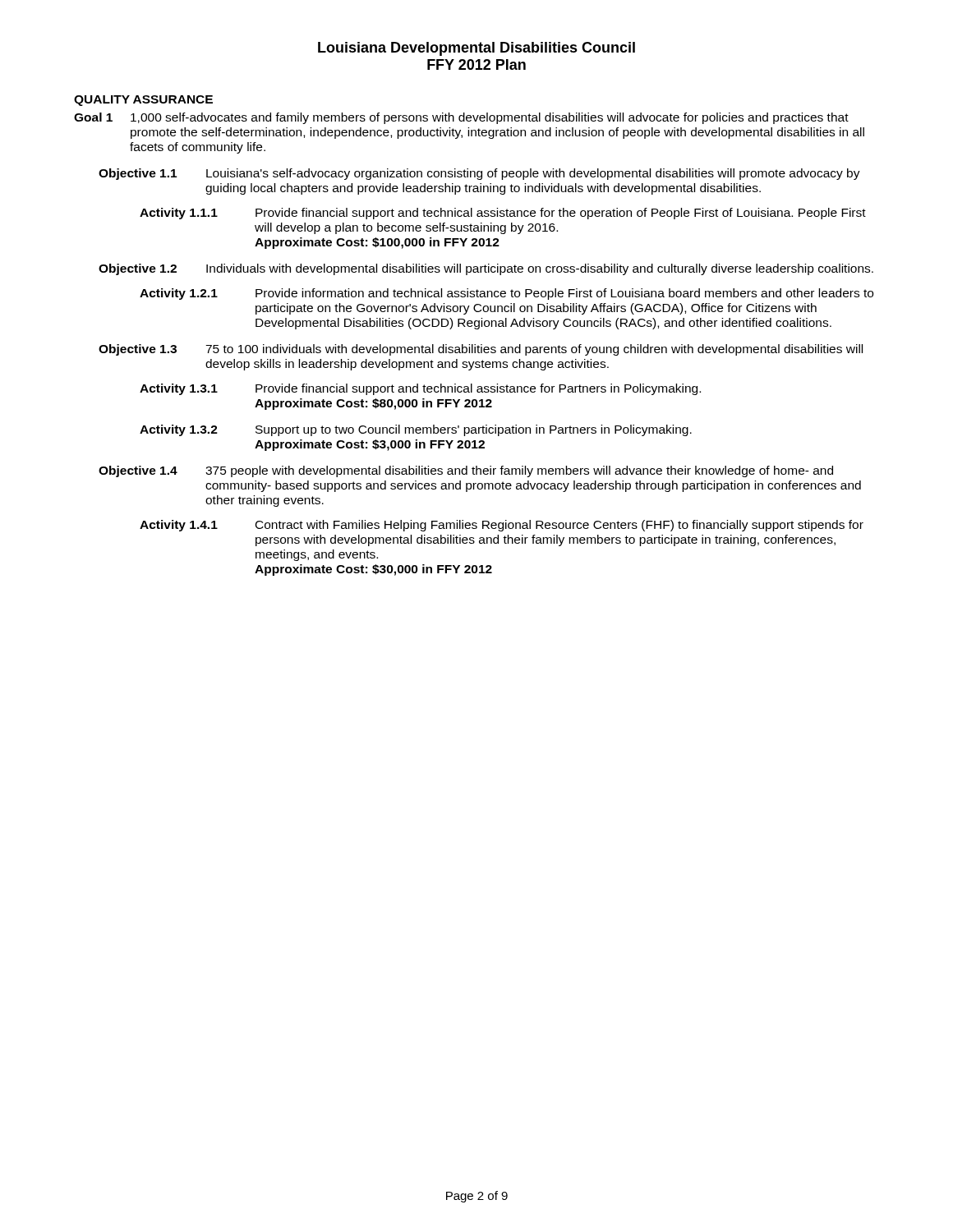This screenshot has width=953, height=1232.
Task: Locate the section header containing "QUALITY ASSURANCE"
Action: (x=144, y=99)
